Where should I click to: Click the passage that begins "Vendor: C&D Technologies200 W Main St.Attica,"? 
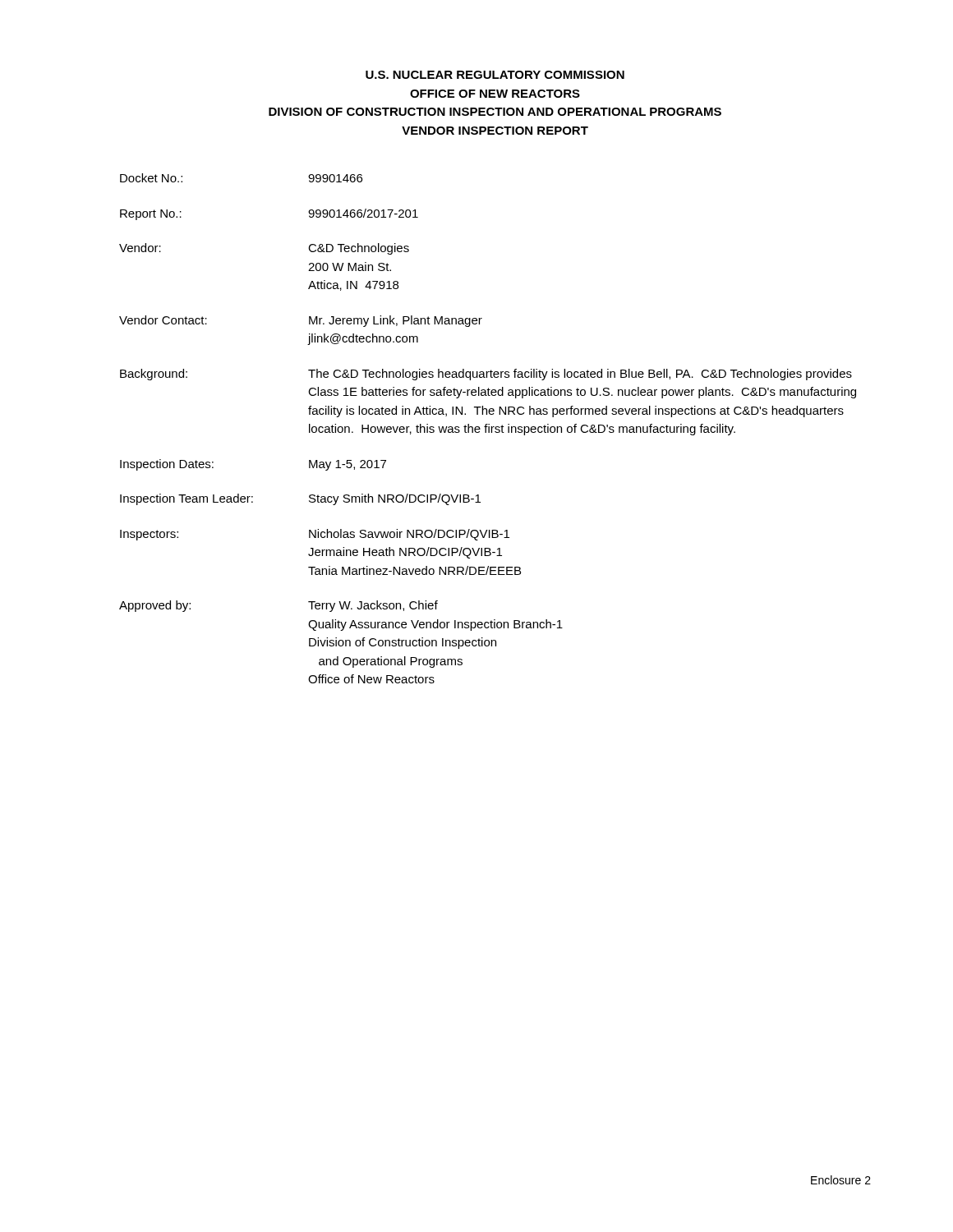(x=135, y=248)
